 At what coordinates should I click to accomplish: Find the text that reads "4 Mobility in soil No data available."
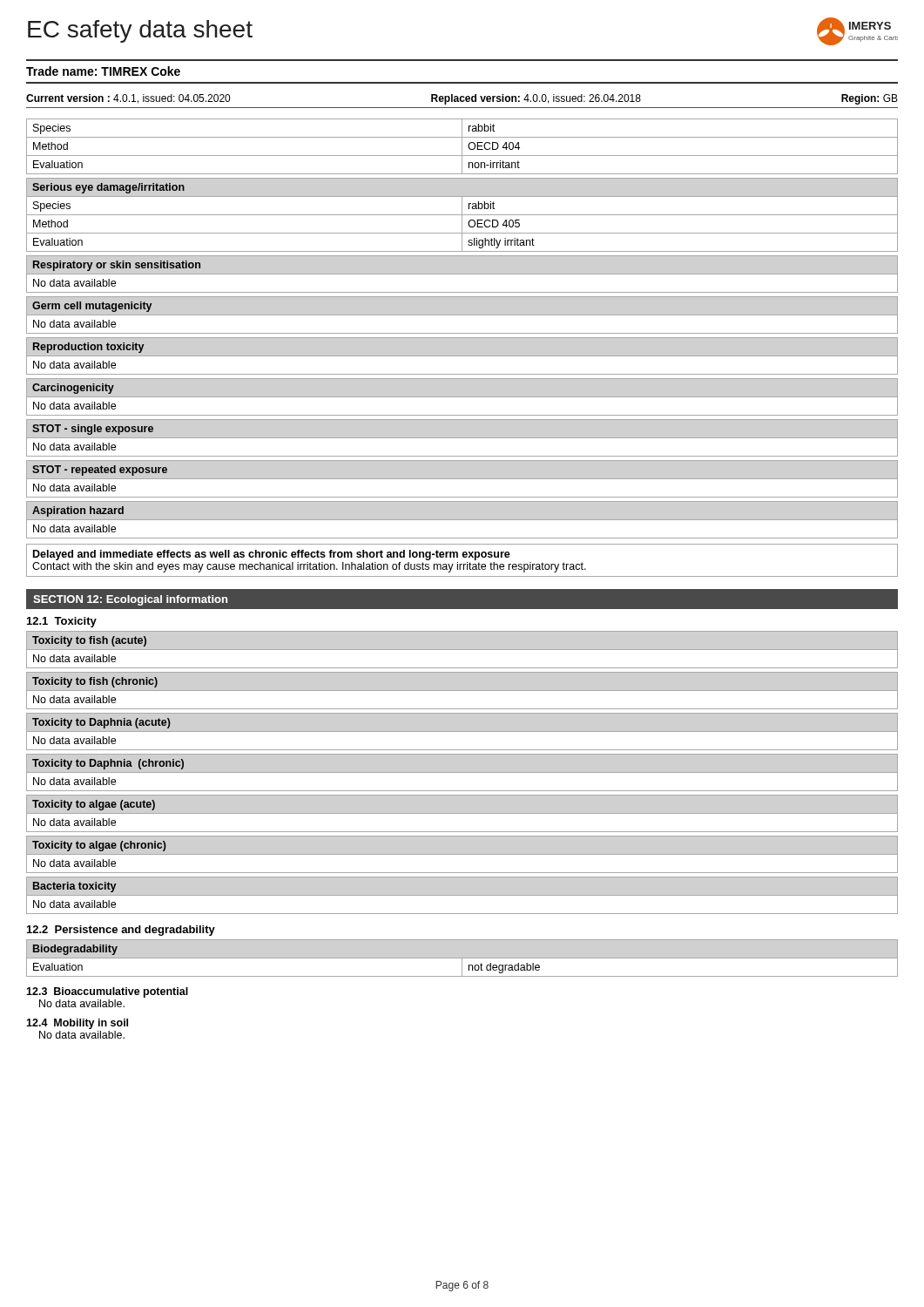click(78, 1029)
